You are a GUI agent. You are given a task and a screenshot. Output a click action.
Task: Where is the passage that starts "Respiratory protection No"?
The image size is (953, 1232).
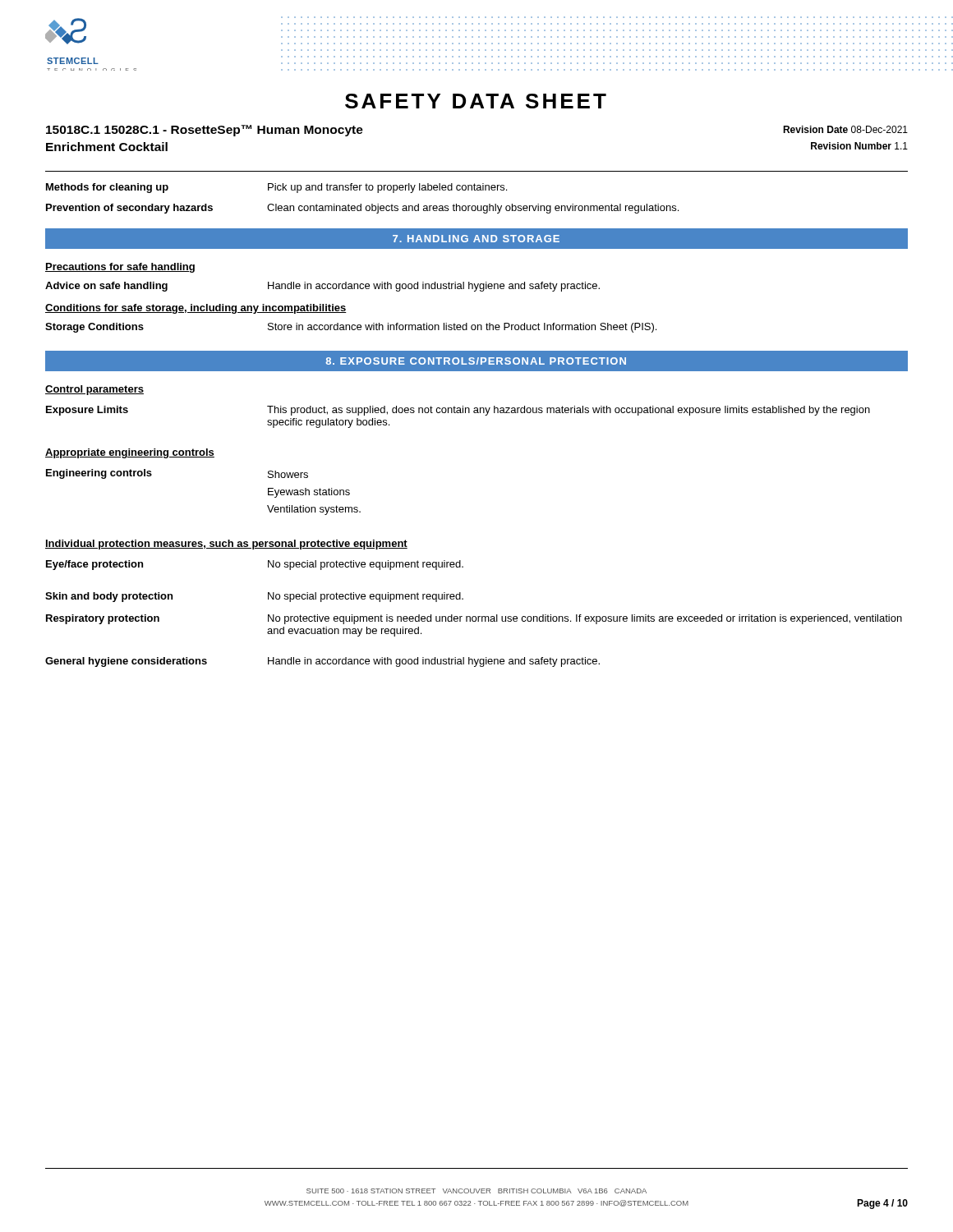click(476, 625)
